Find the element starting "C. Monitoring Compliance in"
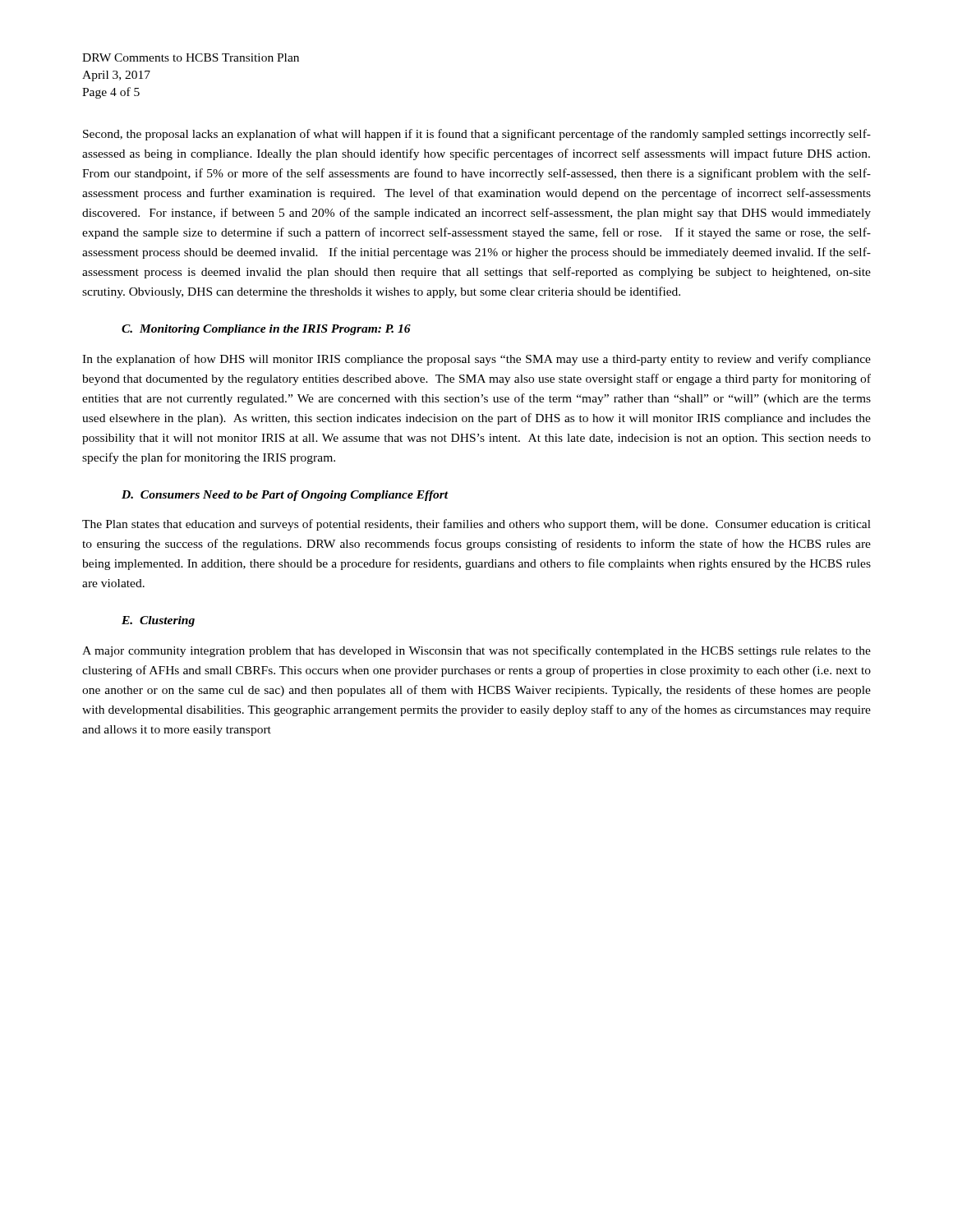This screenshot has width=953, height=1232. (266, 328)
